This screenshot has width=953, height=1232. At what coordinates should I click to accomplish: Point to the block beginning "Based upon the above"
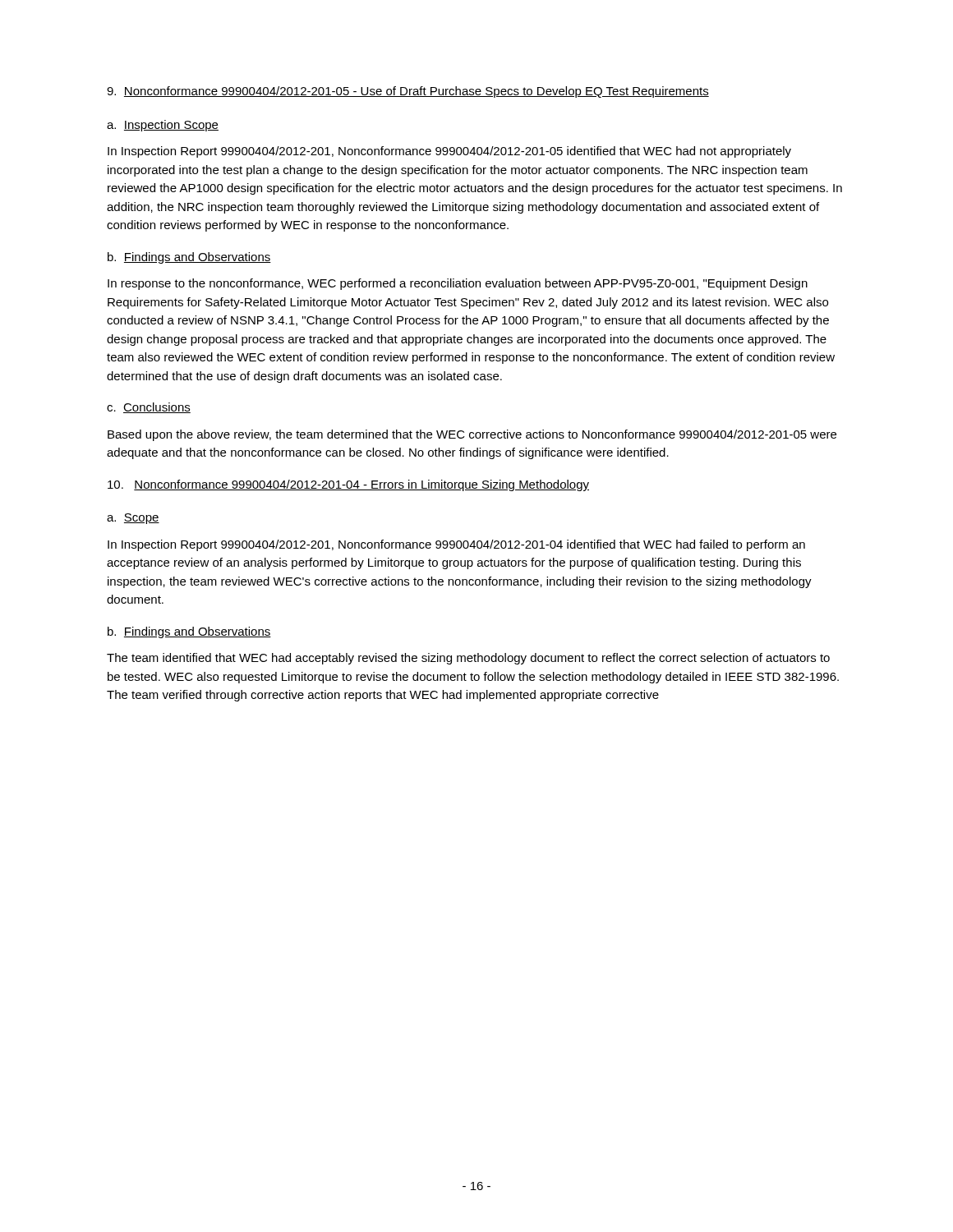pyautogui.click(x=476, y=444)
